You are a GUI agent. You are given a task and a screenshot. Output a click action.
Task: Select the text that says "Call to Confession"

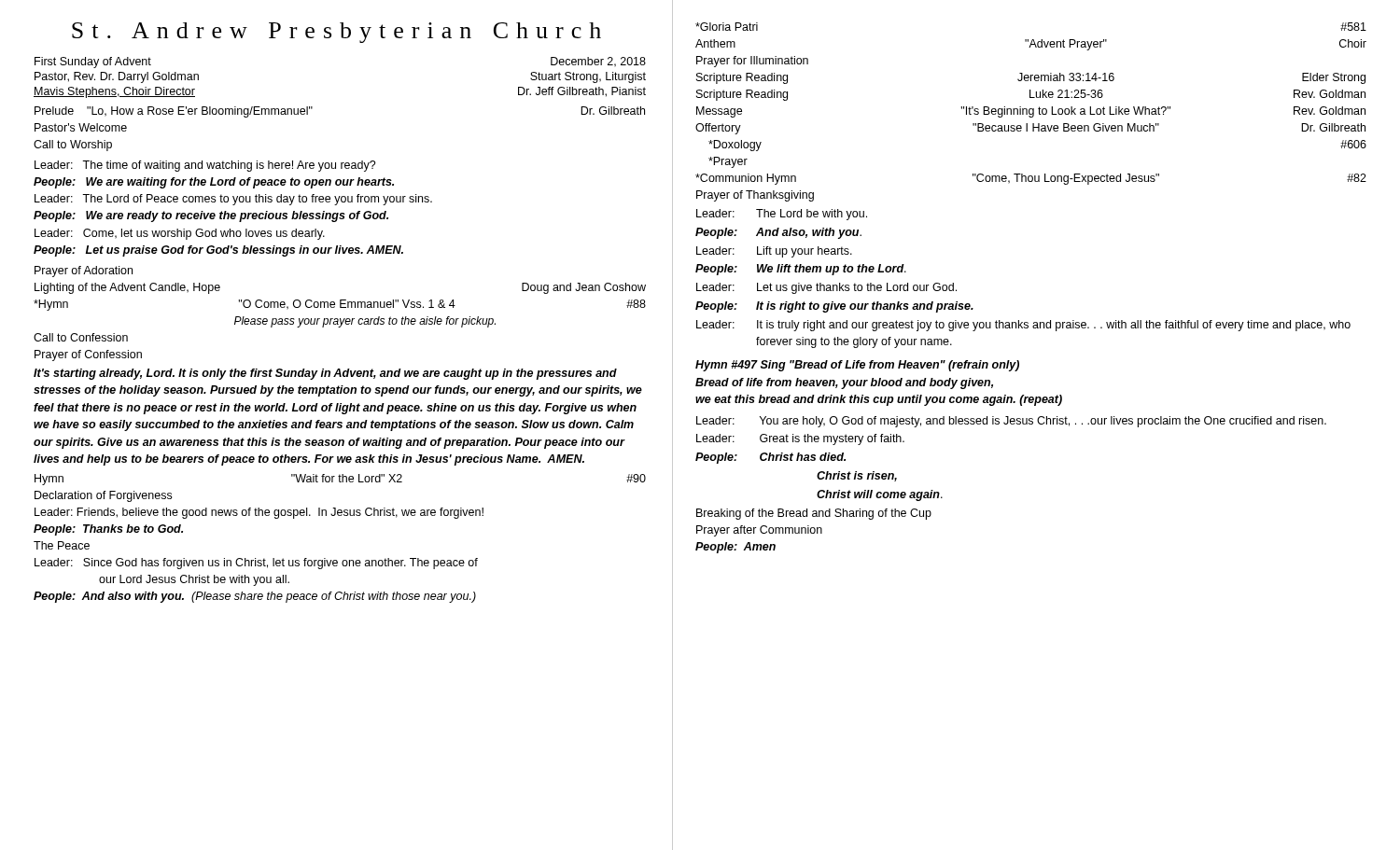point(340,338)
